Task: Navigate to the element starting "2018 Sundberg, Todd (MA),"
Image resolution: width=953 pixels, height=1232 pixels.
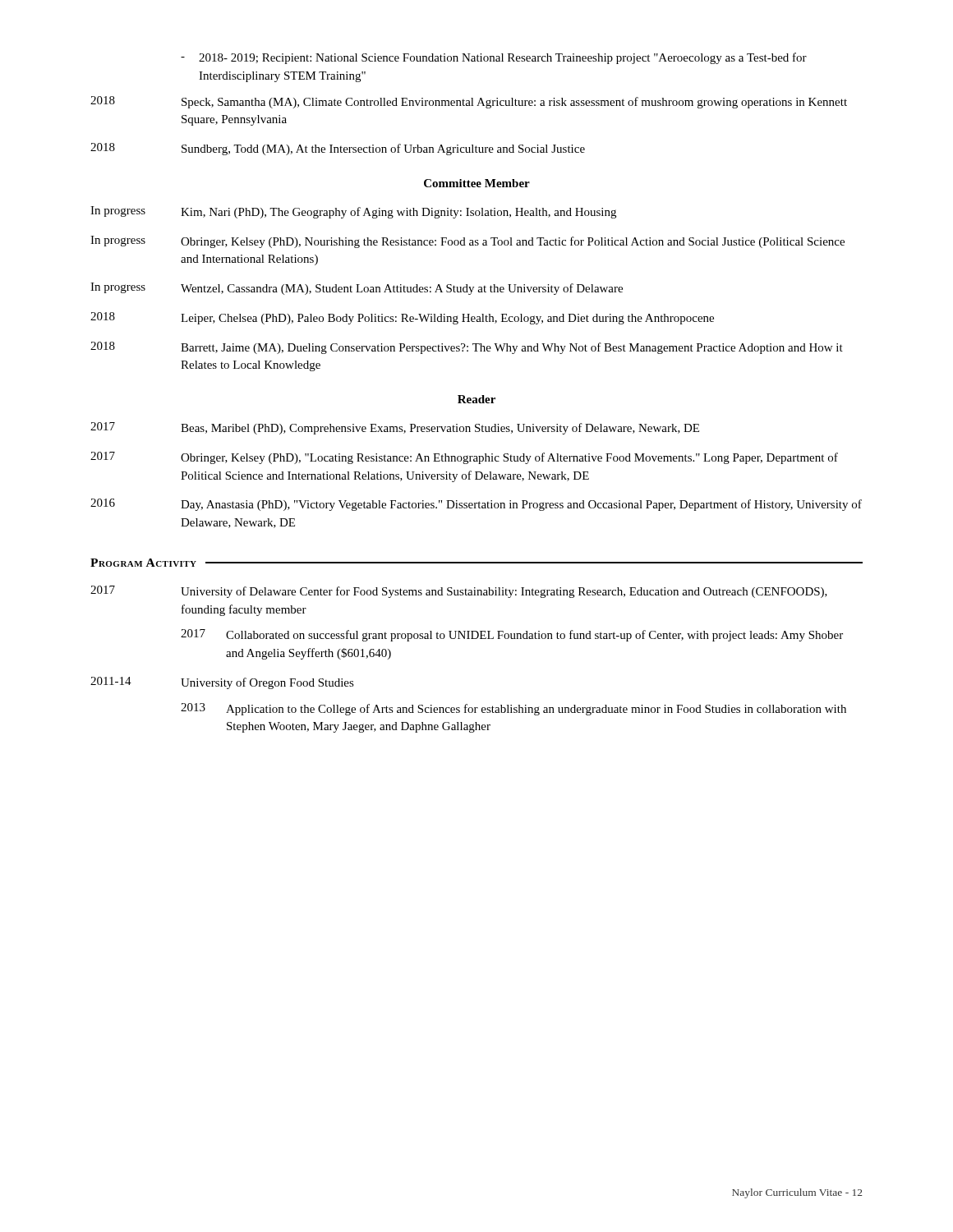Action: tap(476, 149)
